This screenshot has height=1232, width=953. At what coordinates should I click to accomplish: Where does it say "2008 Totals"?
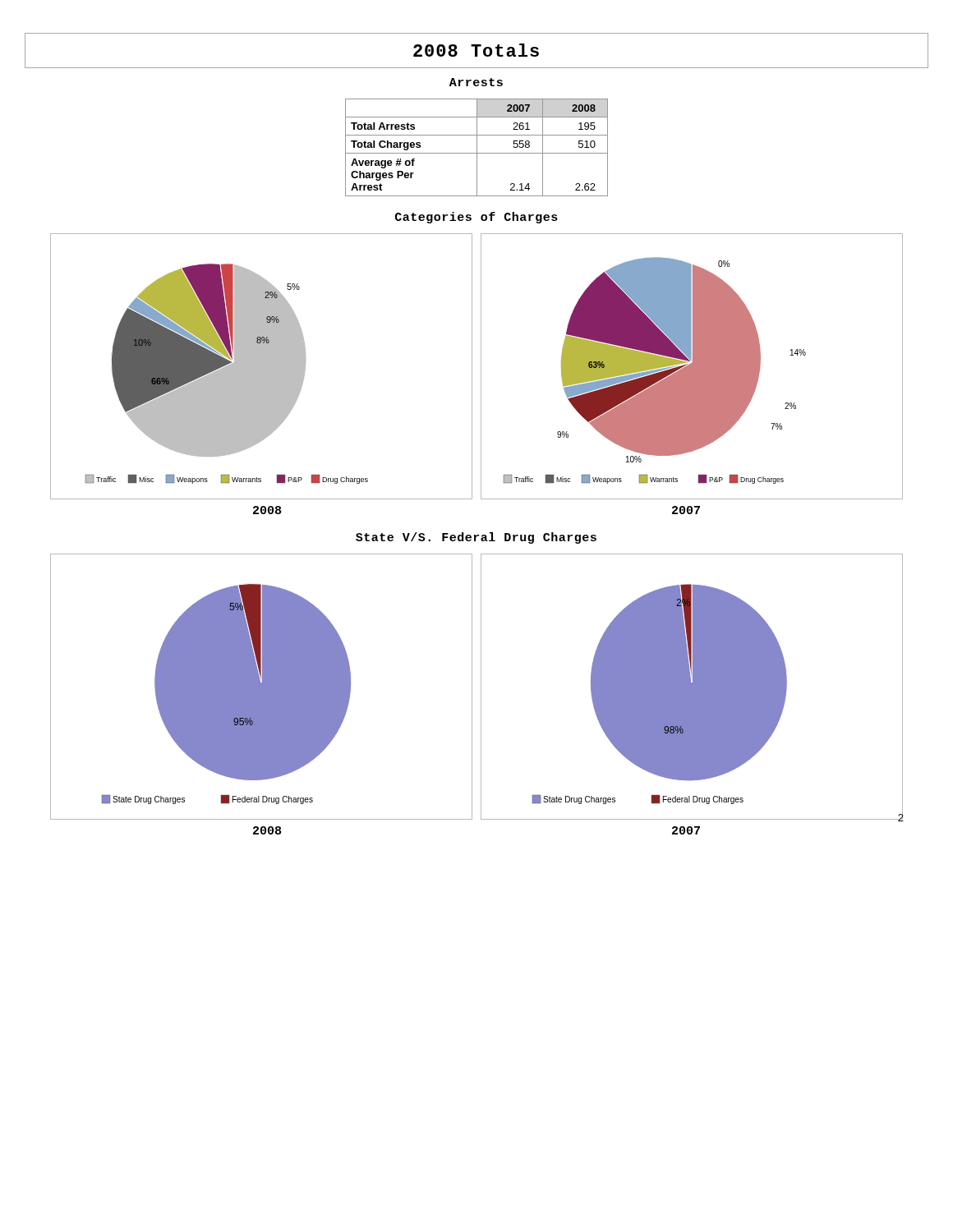click(476, 52)
